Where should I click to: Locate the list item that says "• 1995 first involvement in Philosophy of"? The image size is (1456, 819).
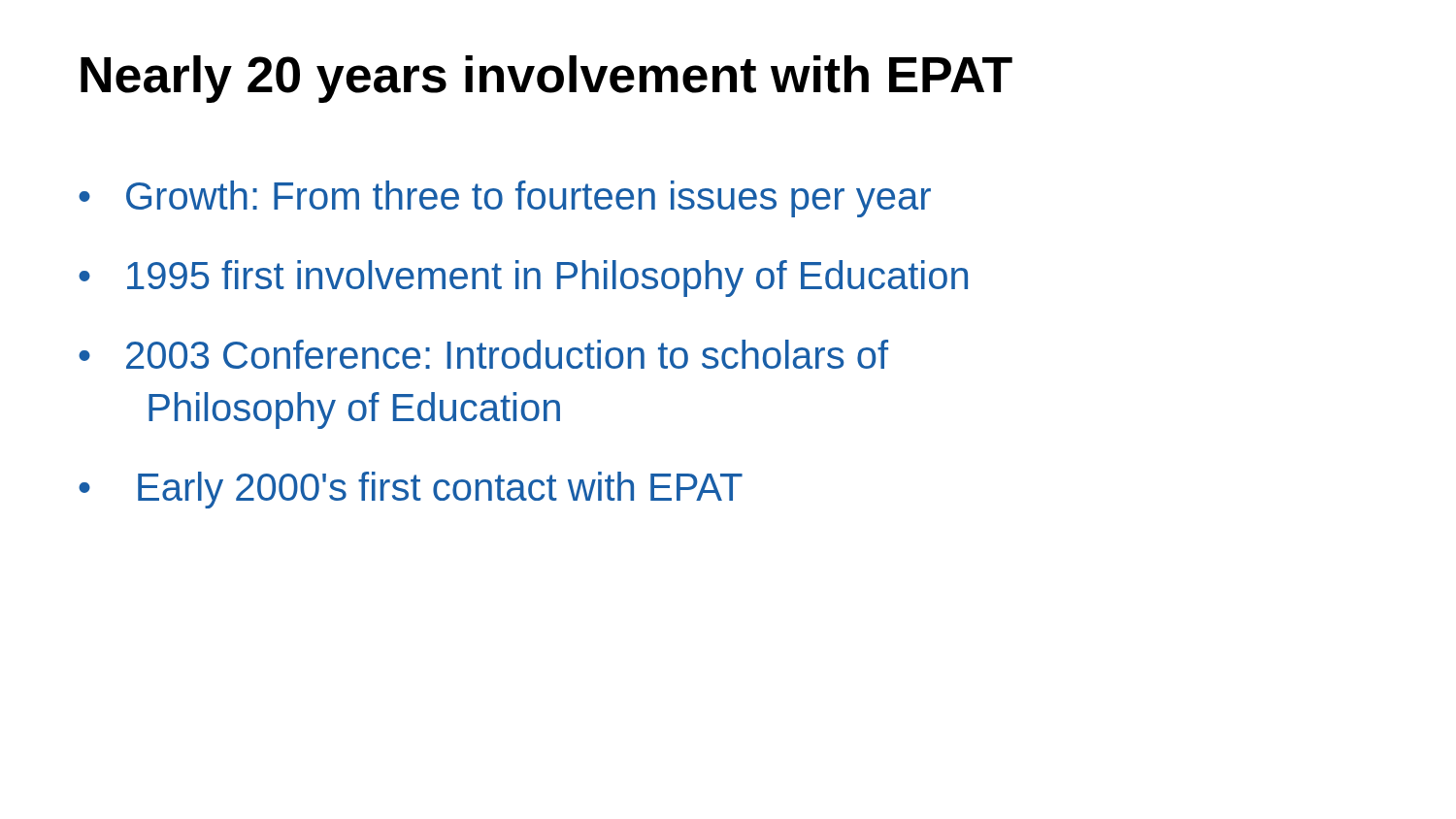tap(728, 276)
